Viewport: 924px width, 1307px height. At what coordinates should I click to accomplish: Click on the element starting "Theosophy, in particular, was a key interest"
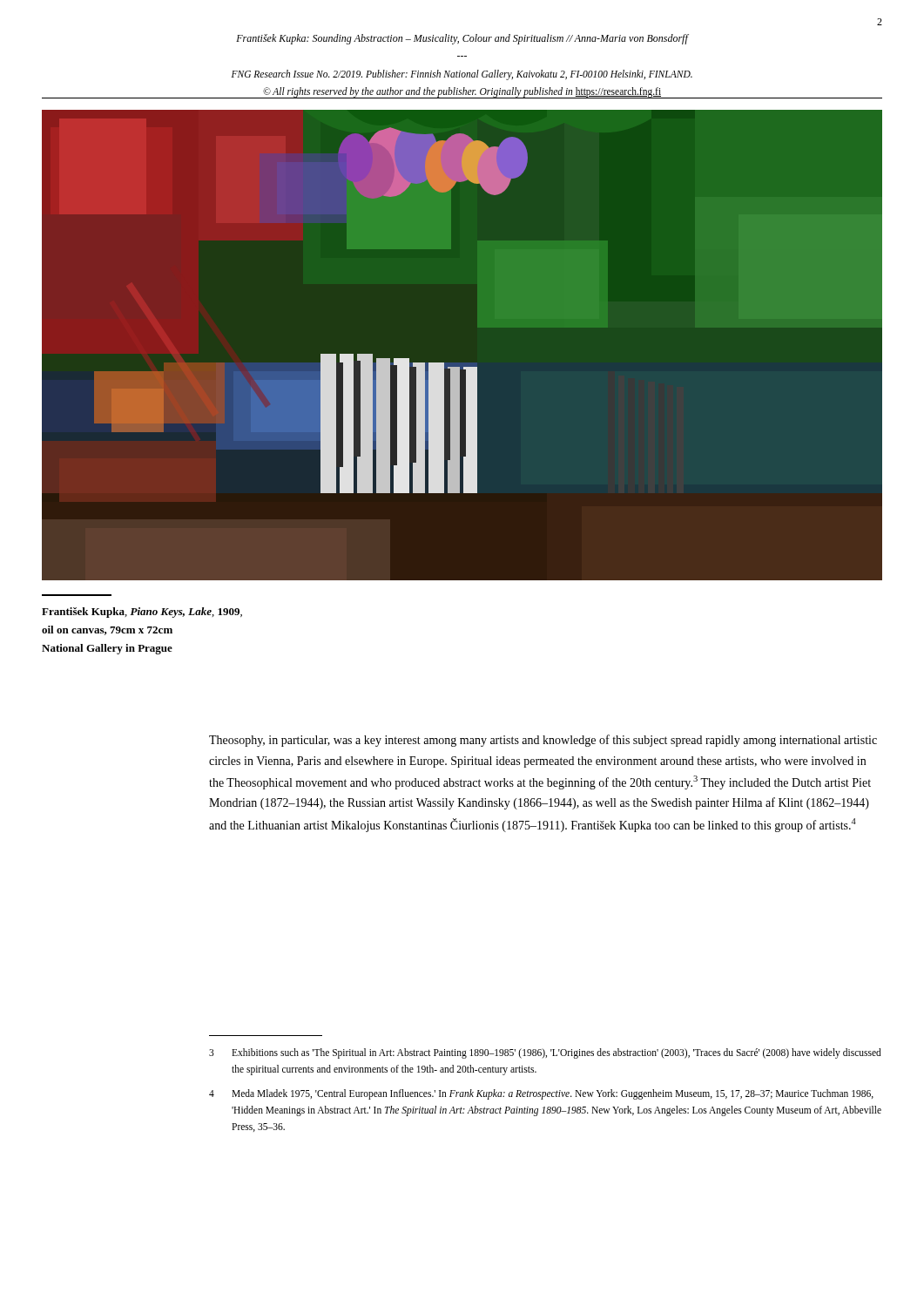click(x=543, y=783)
